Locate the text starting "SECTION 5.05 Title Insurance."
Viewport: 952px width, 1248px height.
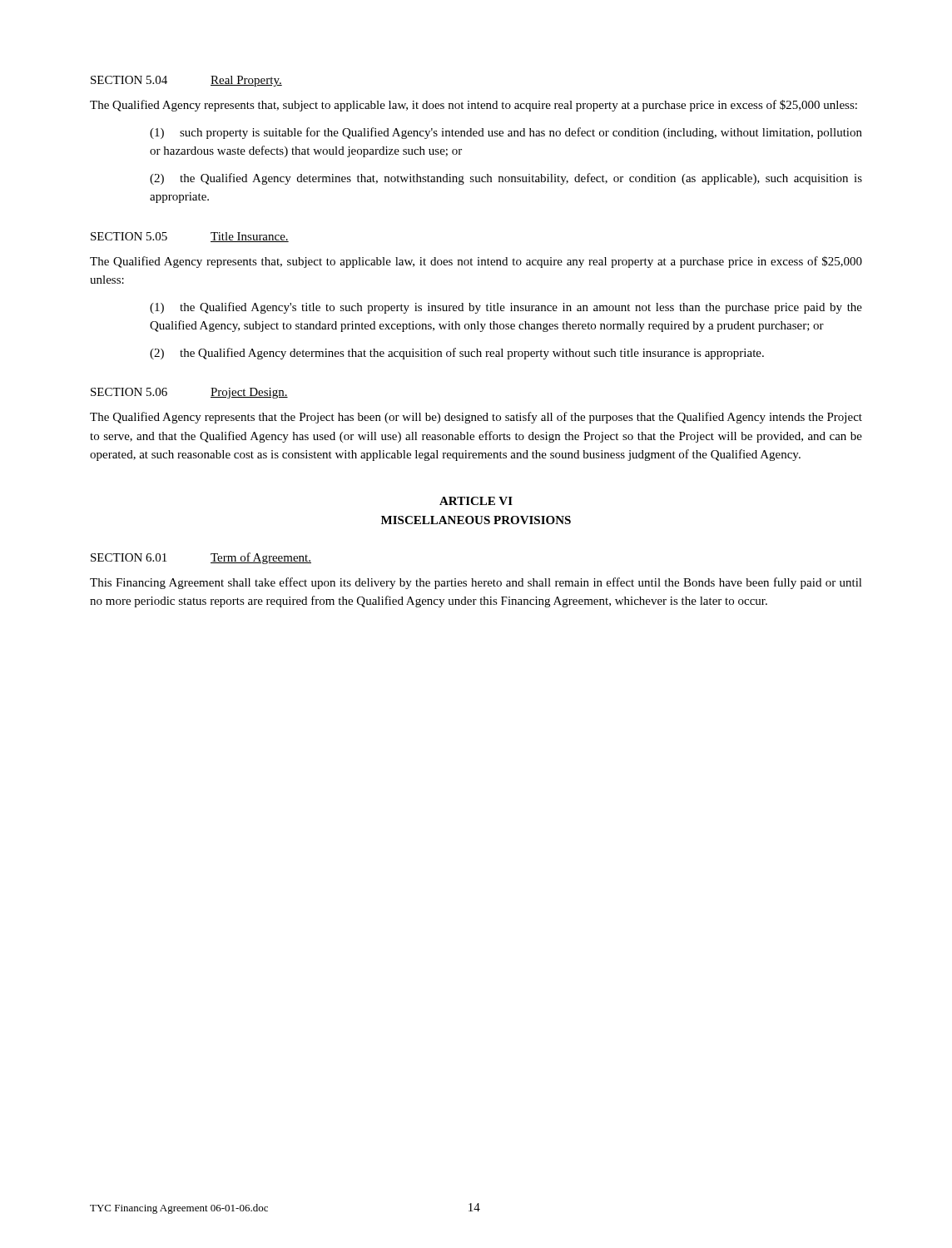click(x=127, y=238)
